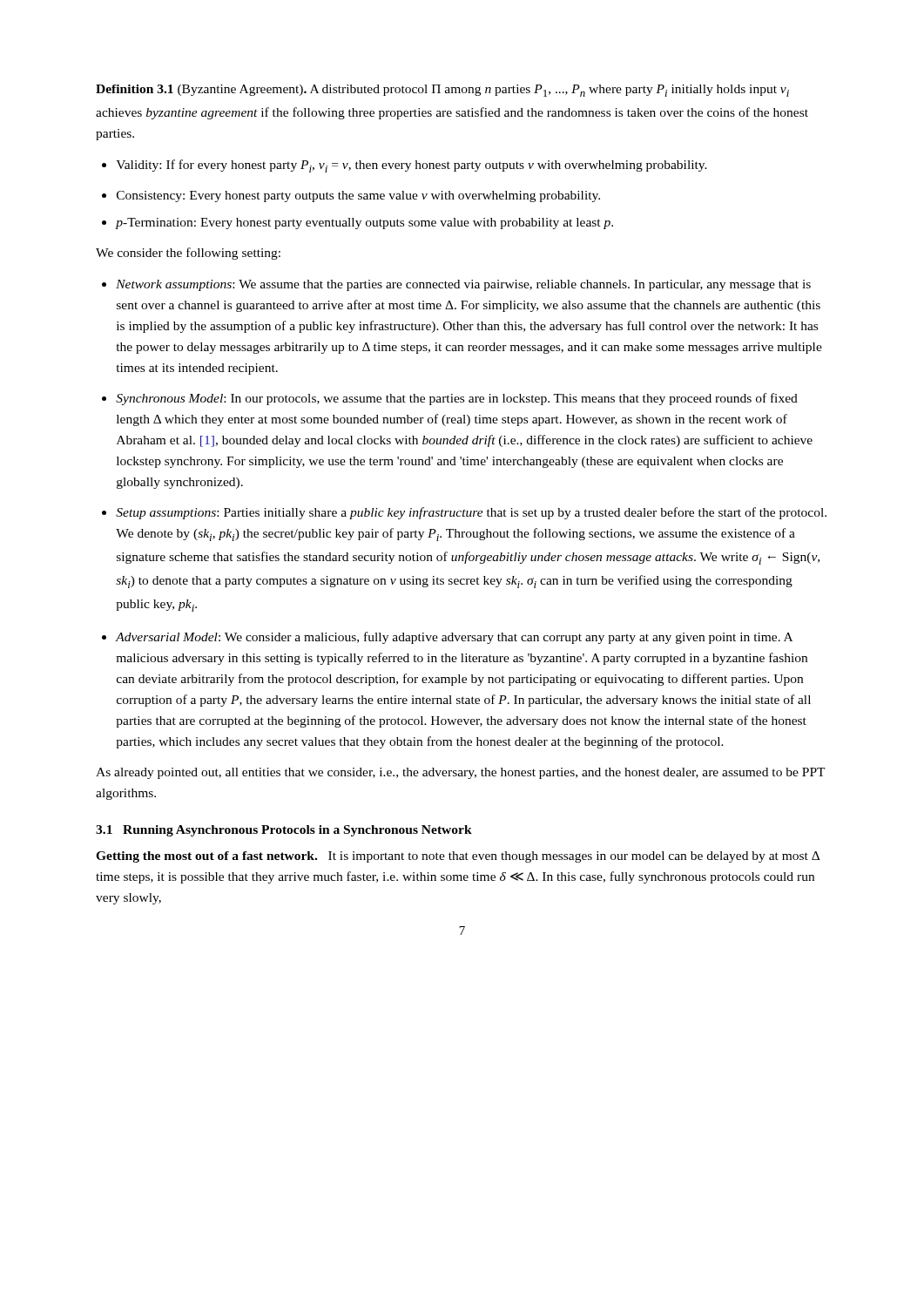Point to the block beginning "Synchronous Model: In our protocols, we assume that"
Image resolution: width=924 pixels, height=1307 pixels.
(464, 439)
